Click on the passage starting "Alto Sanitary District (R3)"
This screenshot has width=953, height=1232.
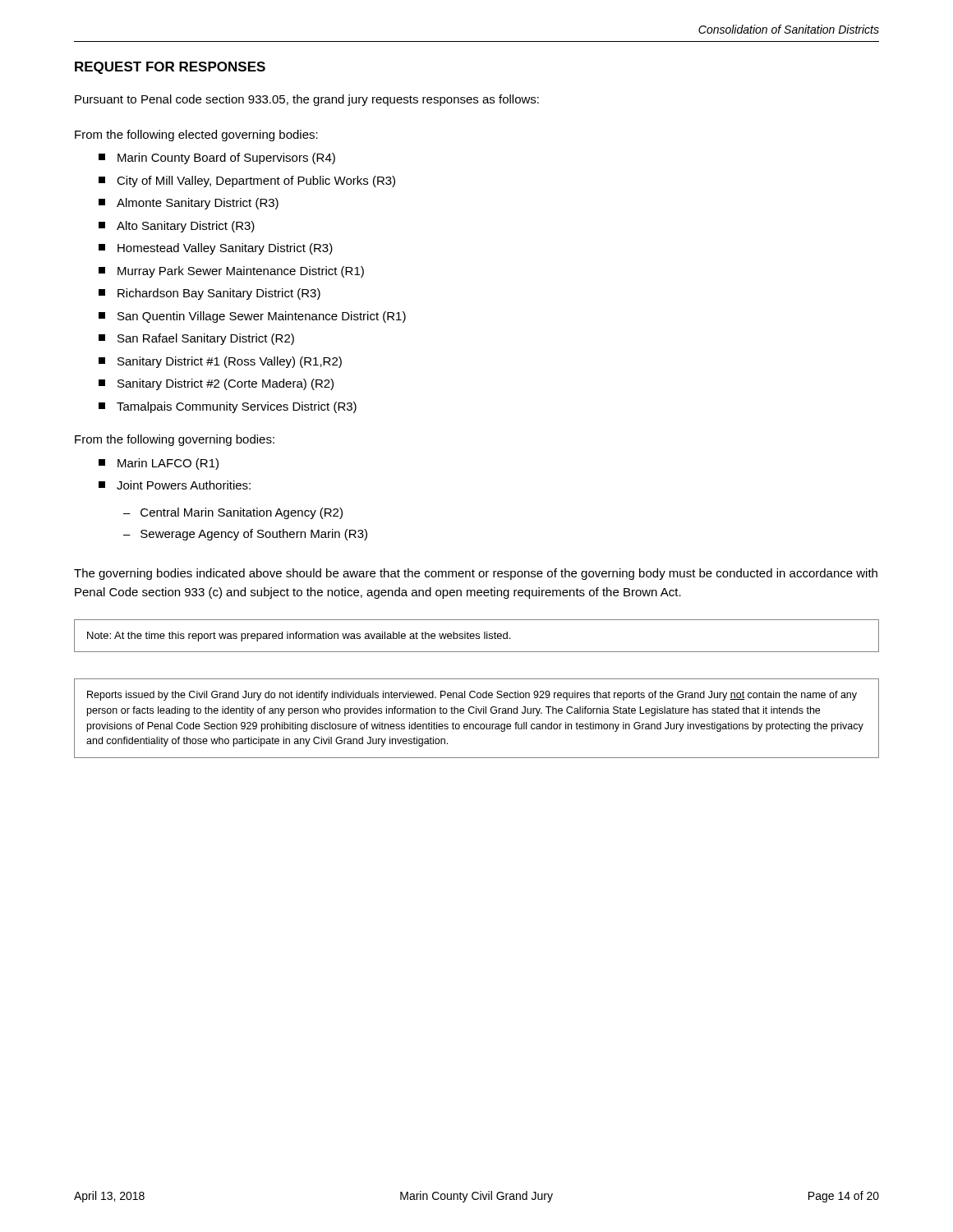(177, 227)
